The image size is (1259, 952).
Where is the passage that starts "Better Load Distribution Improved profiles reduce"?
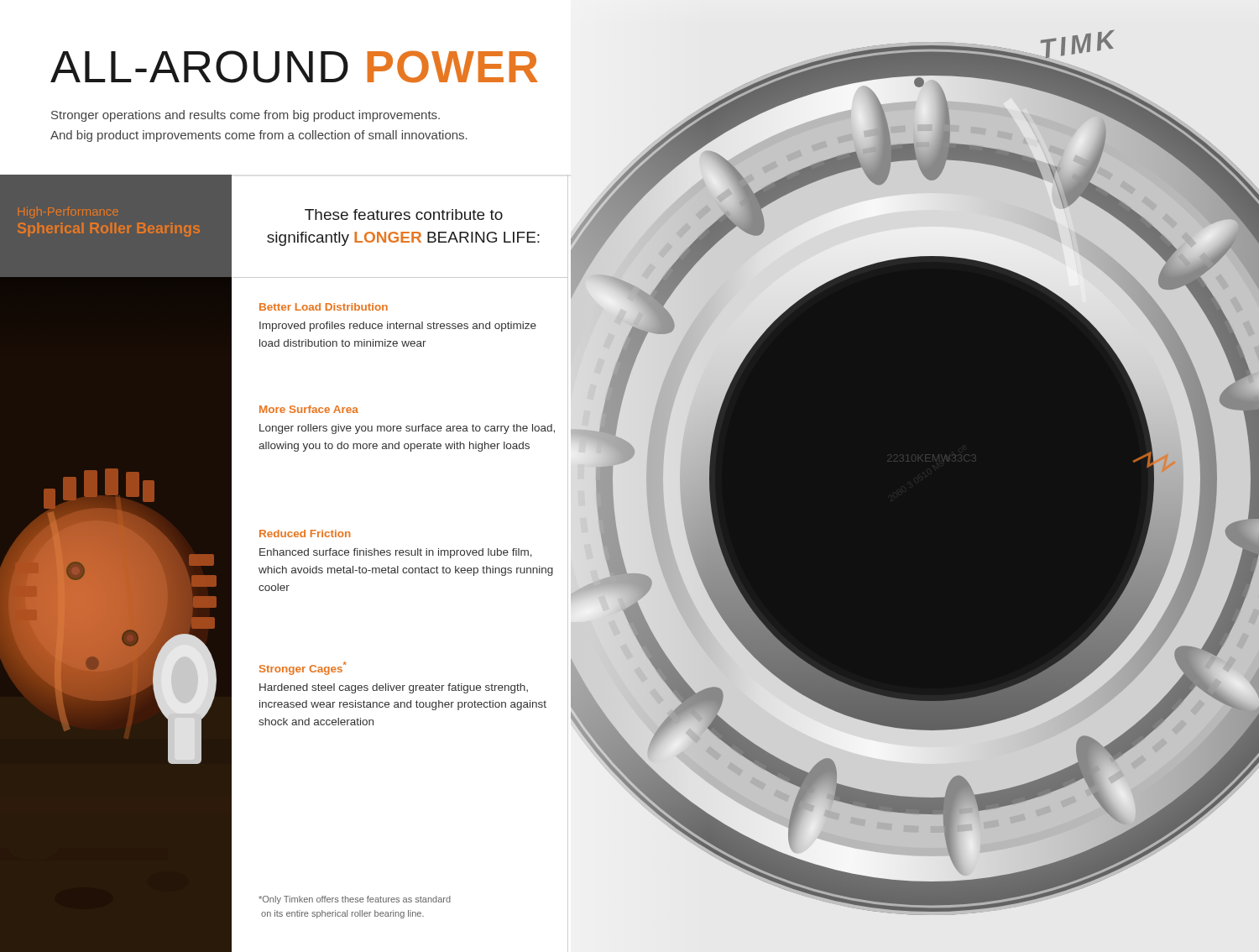pyautogui.click(x=407, y=326)
